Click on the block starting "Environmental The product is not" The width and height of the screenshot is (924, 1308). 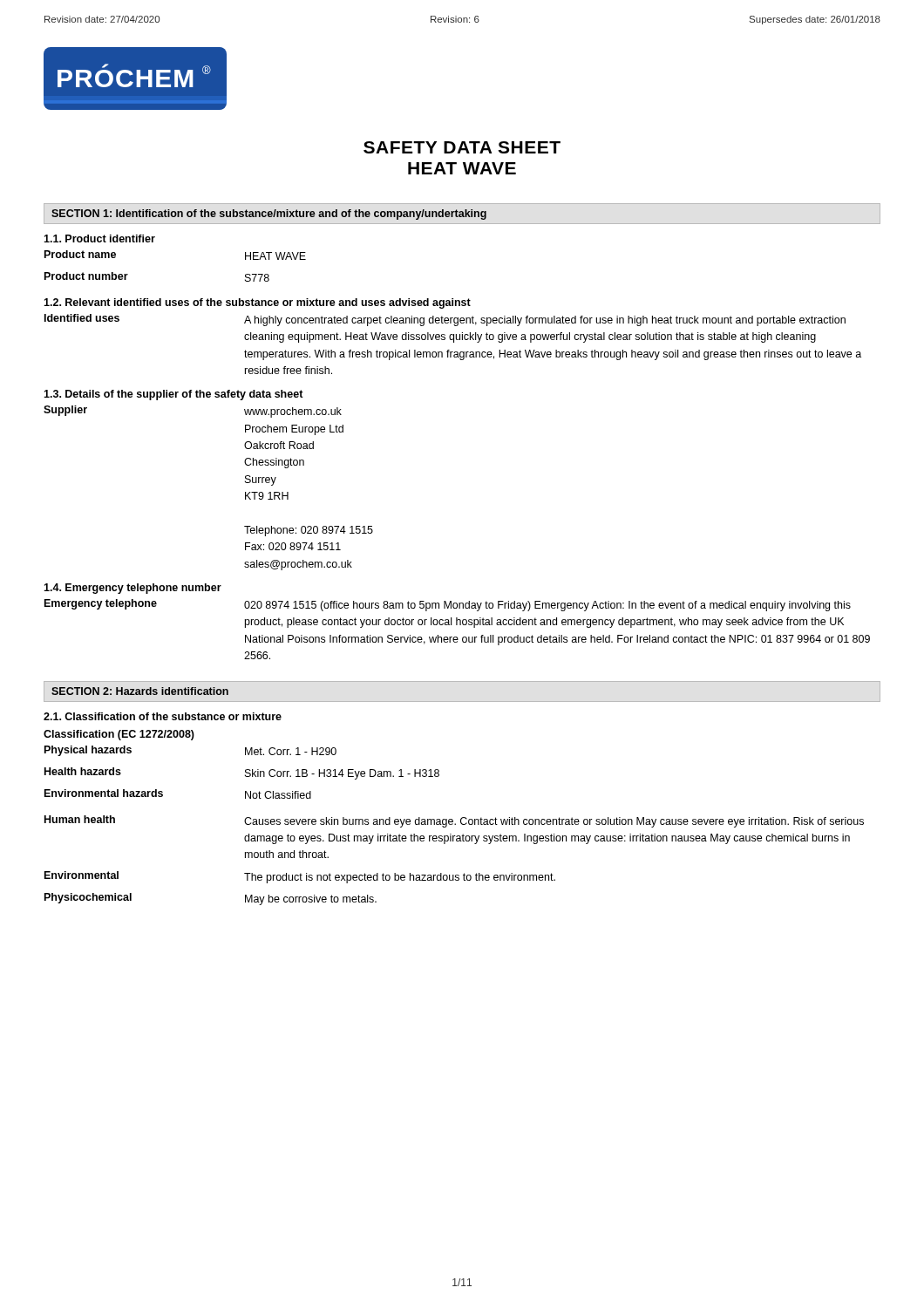point(462,878)
